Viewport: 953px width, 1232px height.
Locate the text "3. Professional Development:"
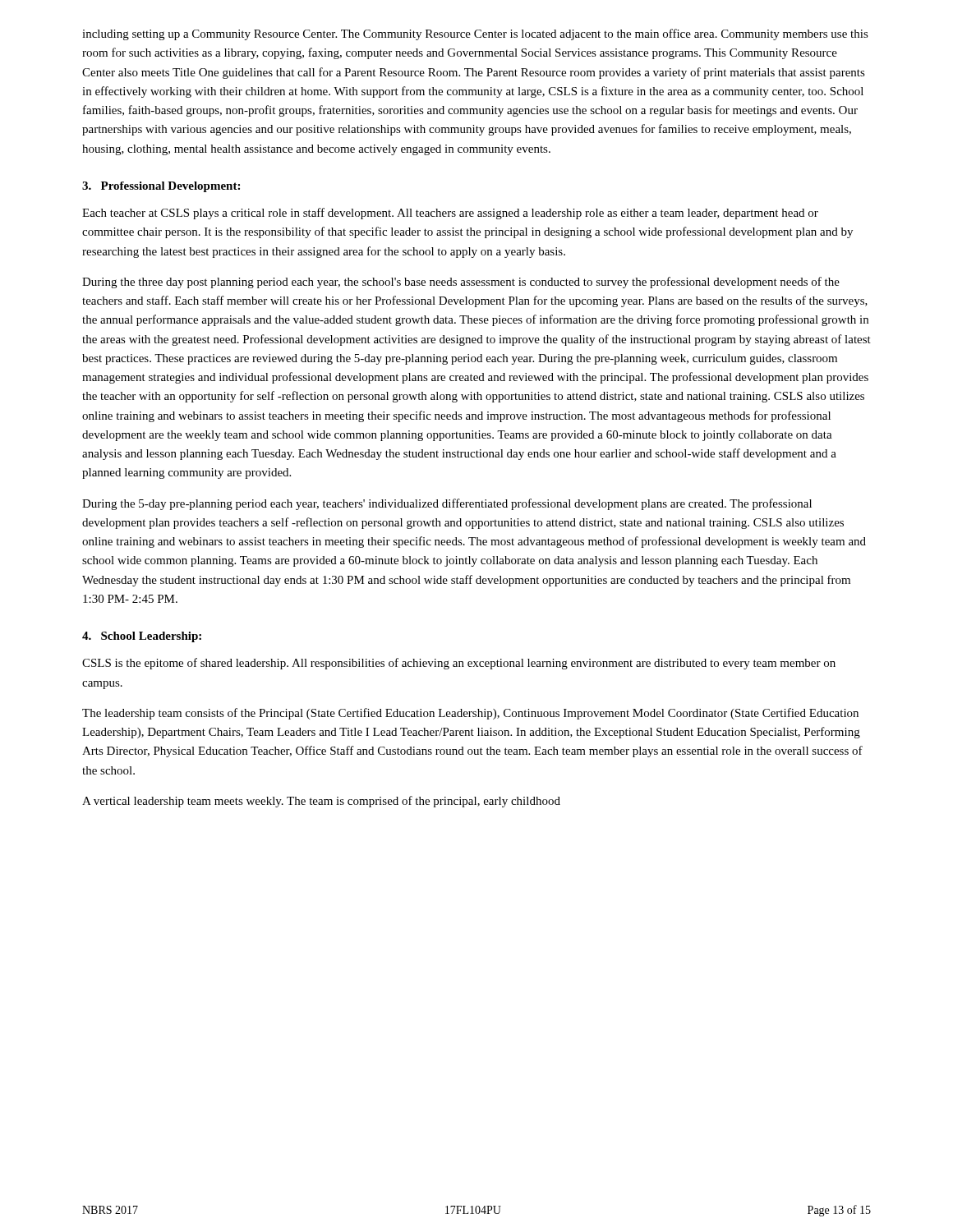click(x=162, y=185)
